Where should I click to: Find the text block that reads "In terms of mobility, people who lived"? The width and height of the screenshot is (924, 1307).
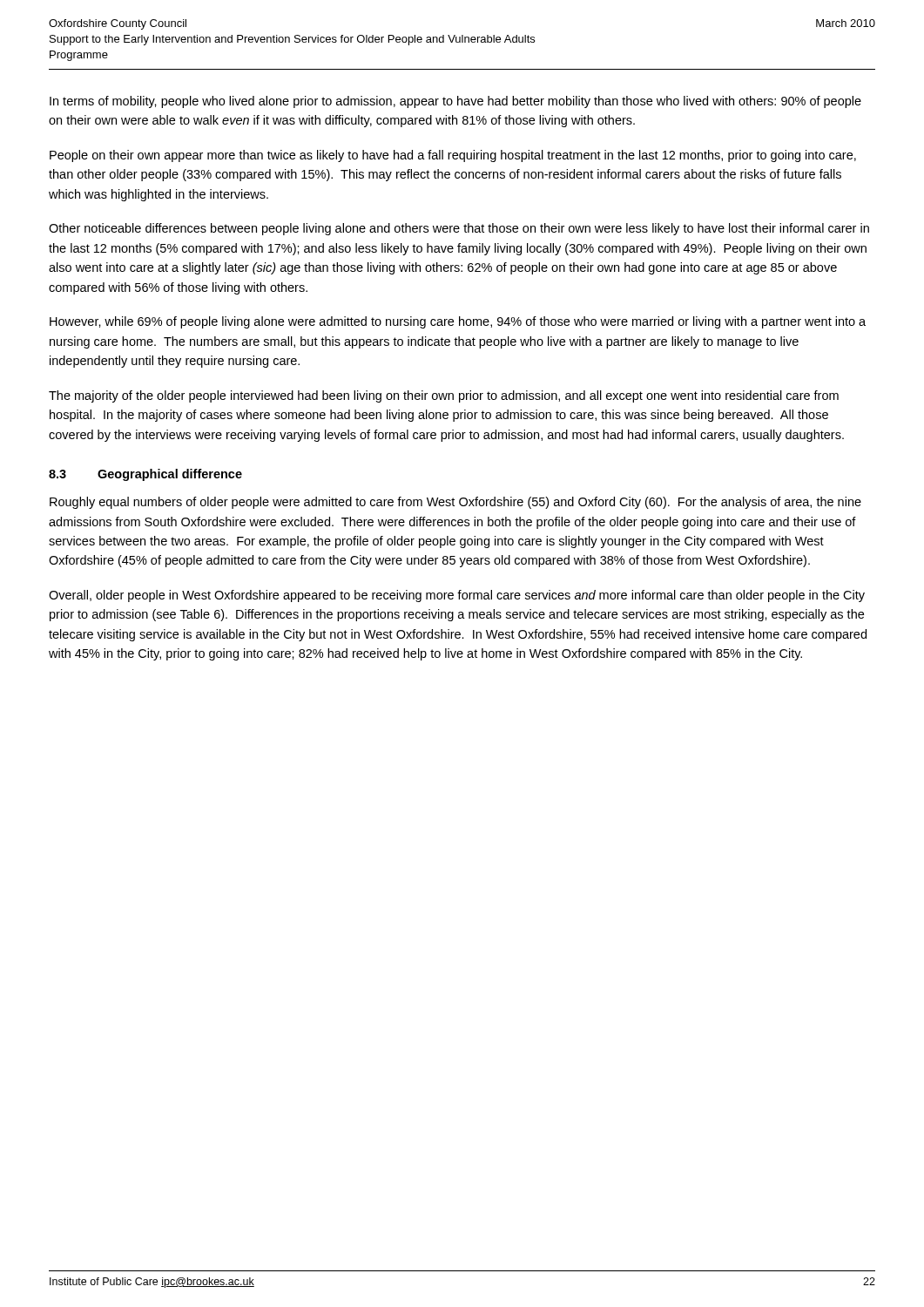[x=455, y=111]
